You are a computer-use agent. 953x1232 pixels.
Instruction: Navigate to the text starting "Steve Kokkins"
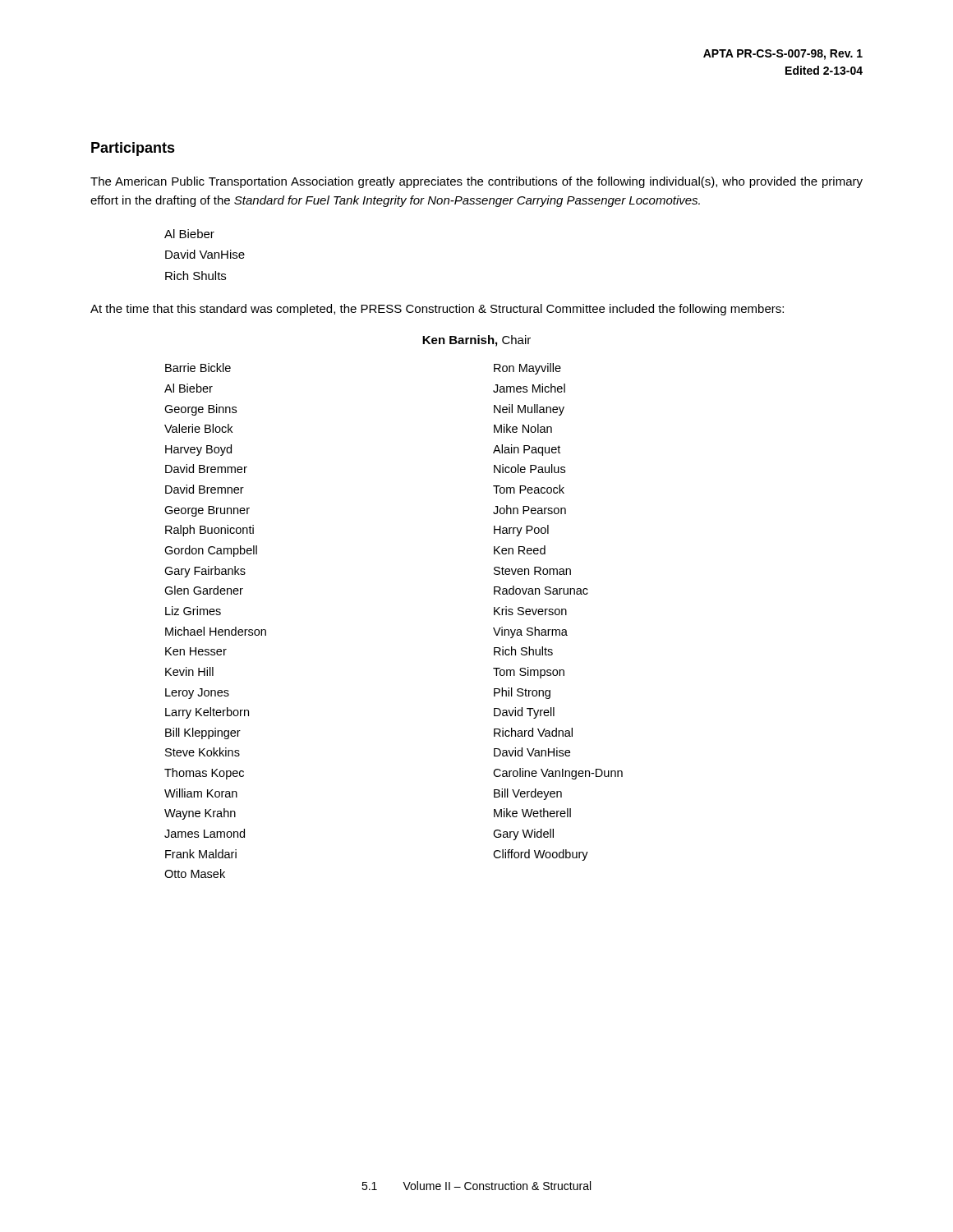(202, 753)
